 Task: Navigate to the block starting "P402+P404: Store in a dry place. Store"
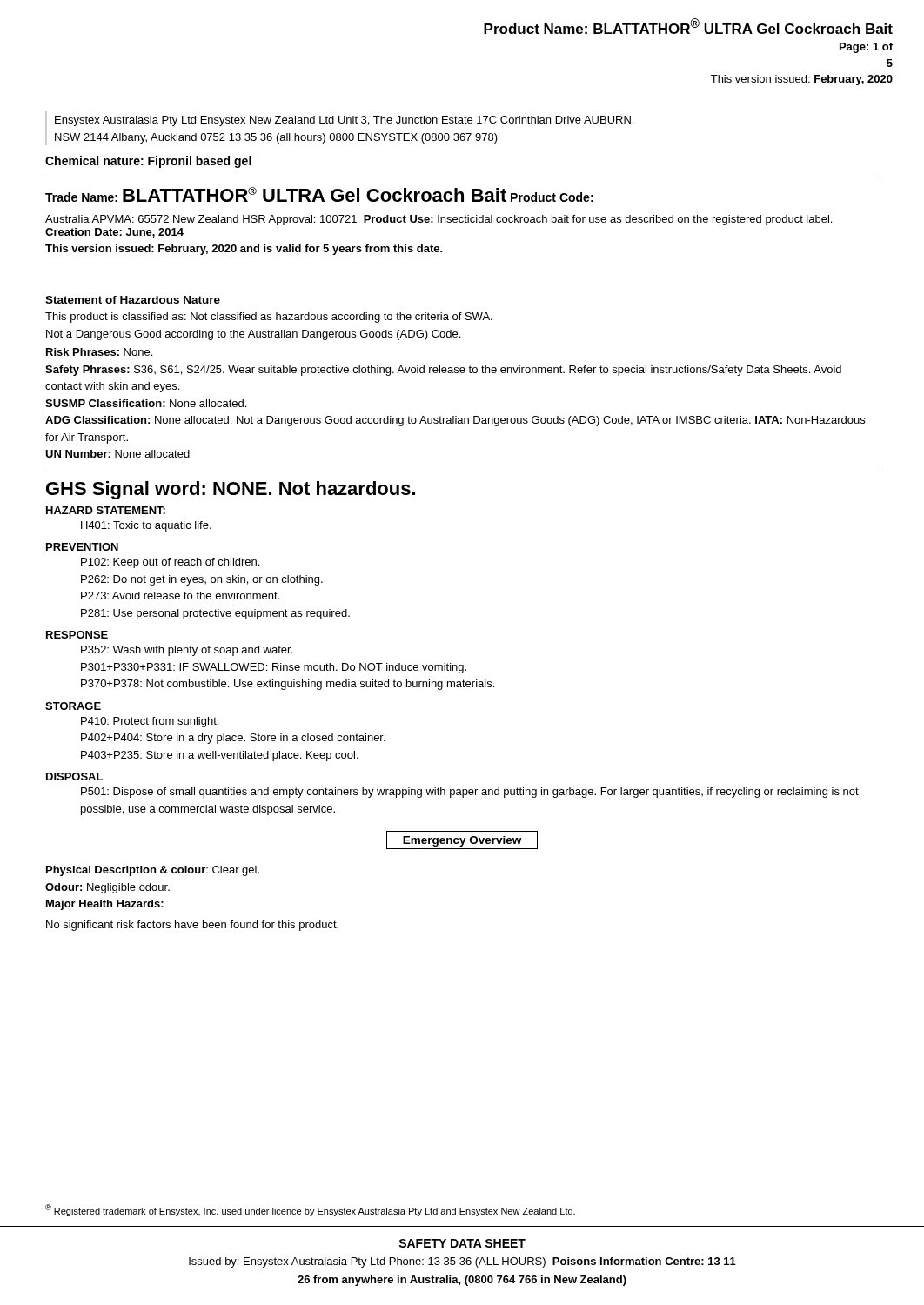click(x=233, y=738)
